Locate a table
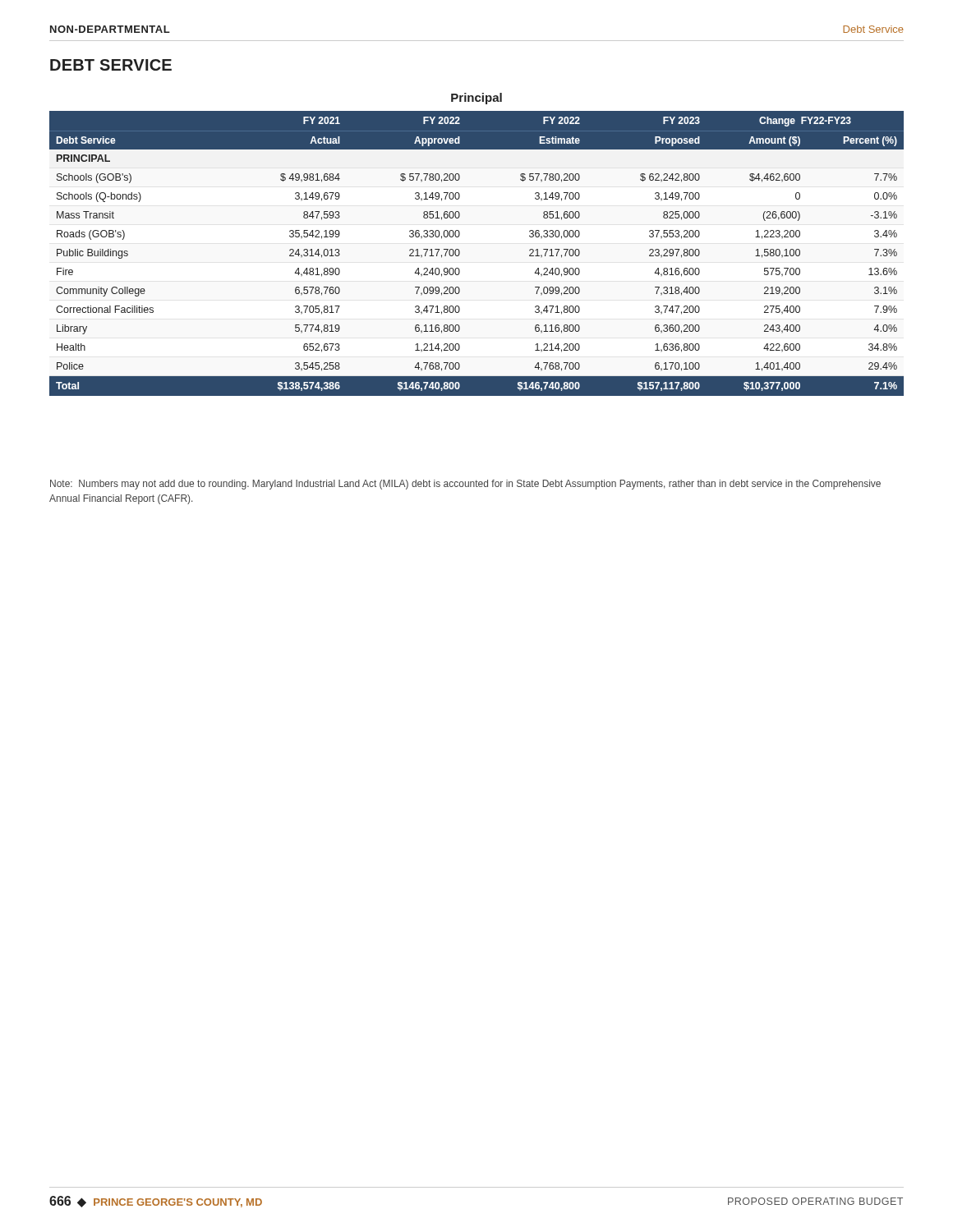The width and height of the screenshot is (953, 1232). (x=476, y=253)
